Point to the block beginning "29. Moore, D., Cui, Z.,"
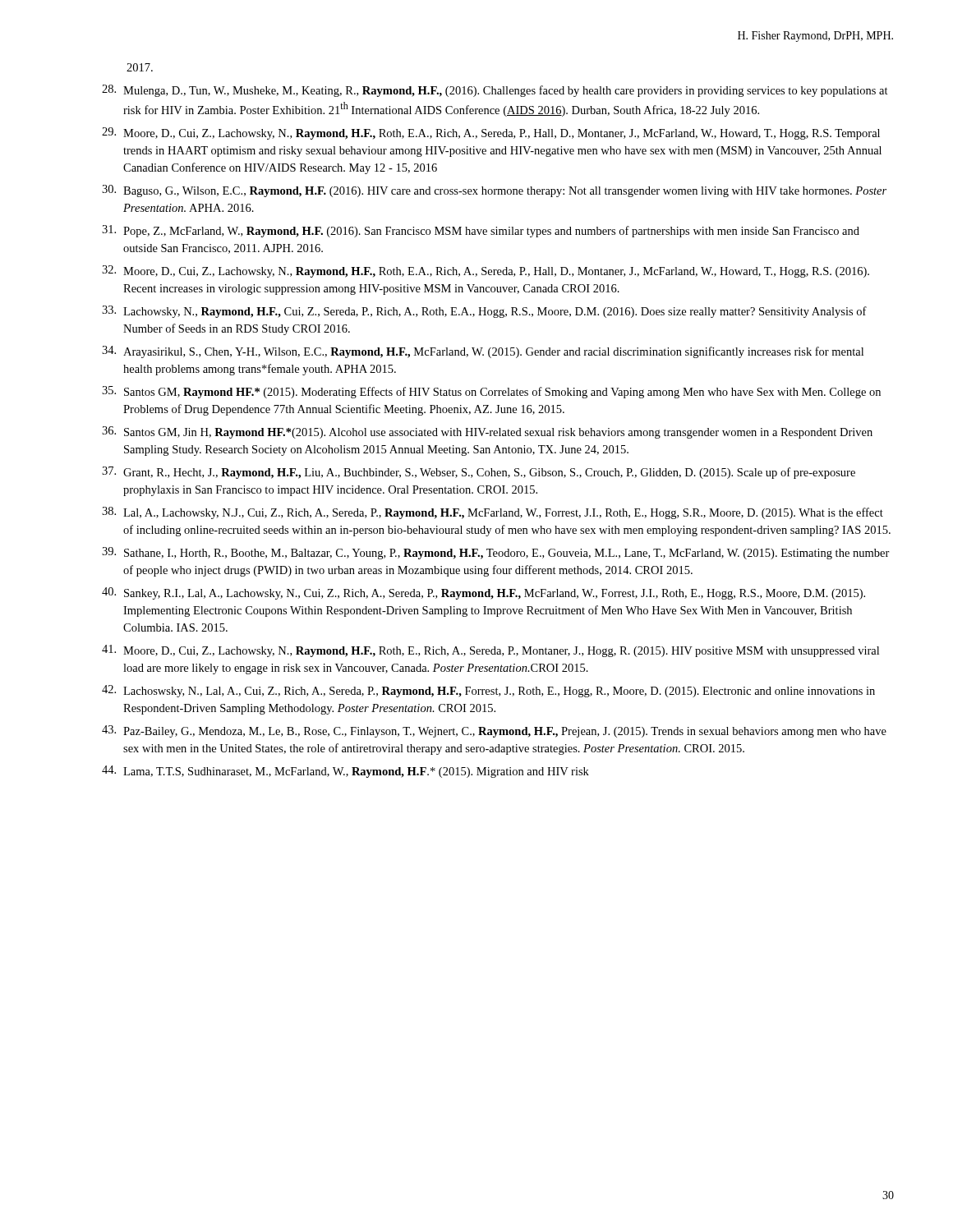This screenshot has height=1232, width=953. click(x=488, y=151)
